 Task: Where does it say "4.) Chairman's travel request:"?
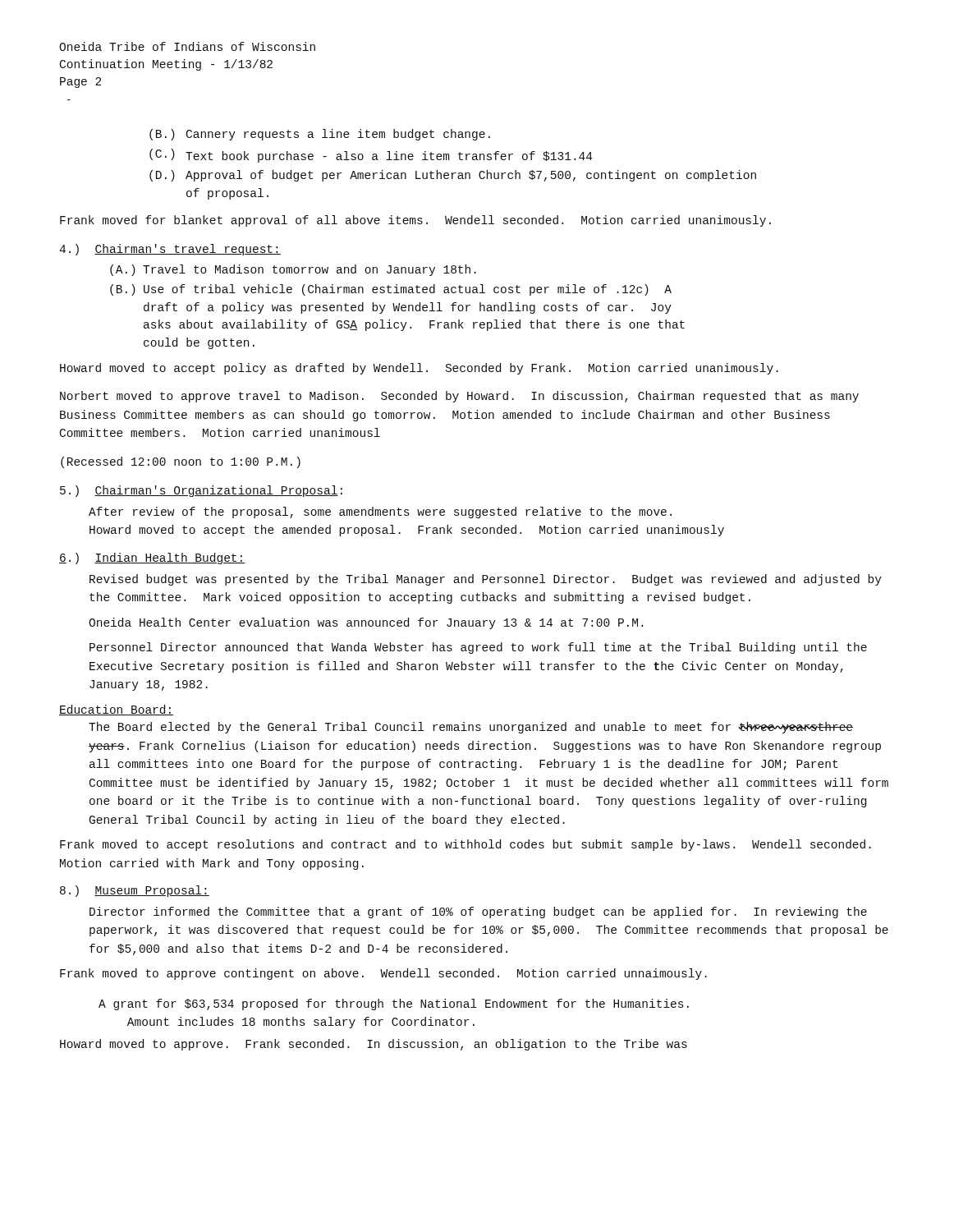coord(170,250)
